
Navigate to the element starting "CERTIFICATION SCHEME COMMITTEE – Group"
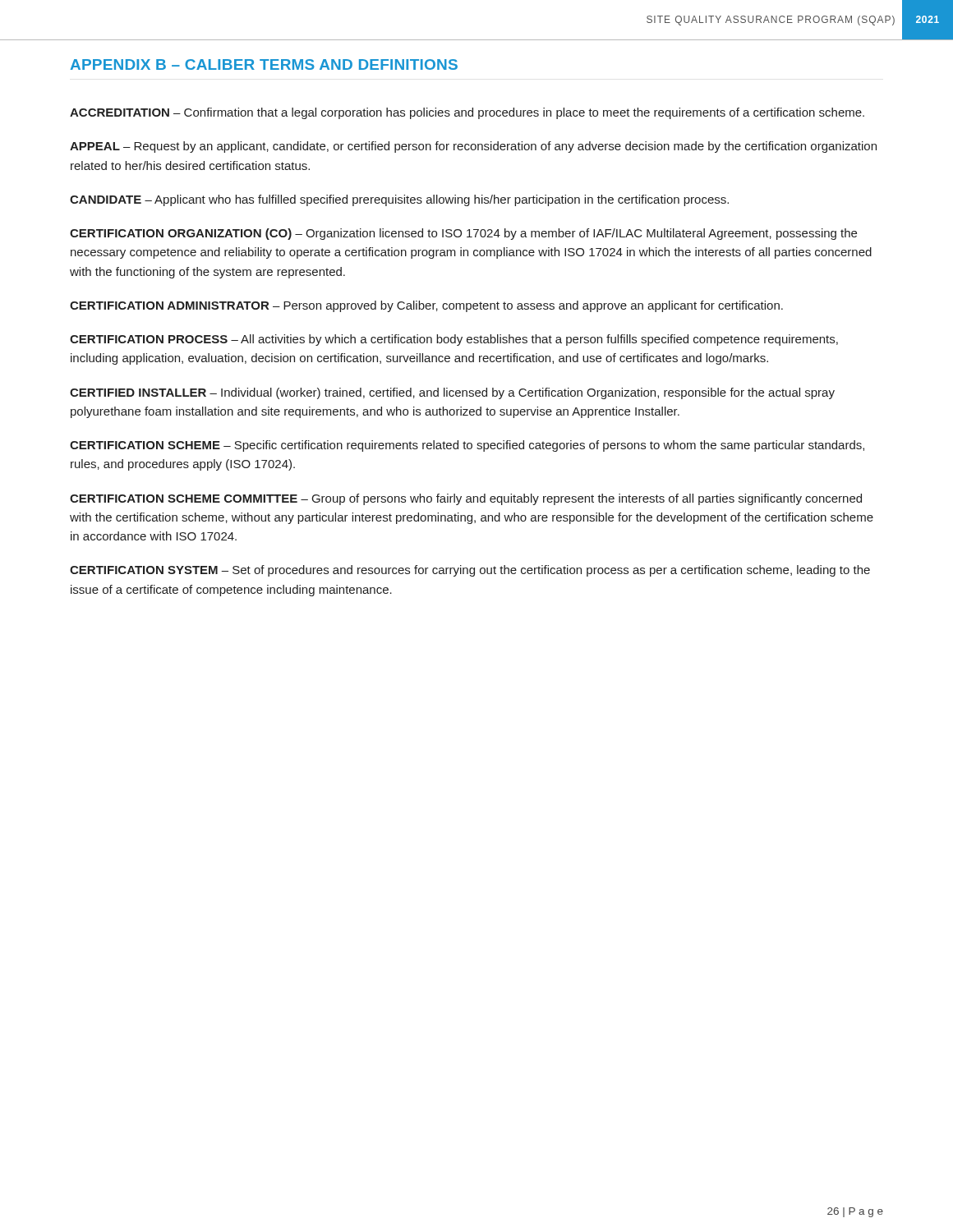(472, 517)
